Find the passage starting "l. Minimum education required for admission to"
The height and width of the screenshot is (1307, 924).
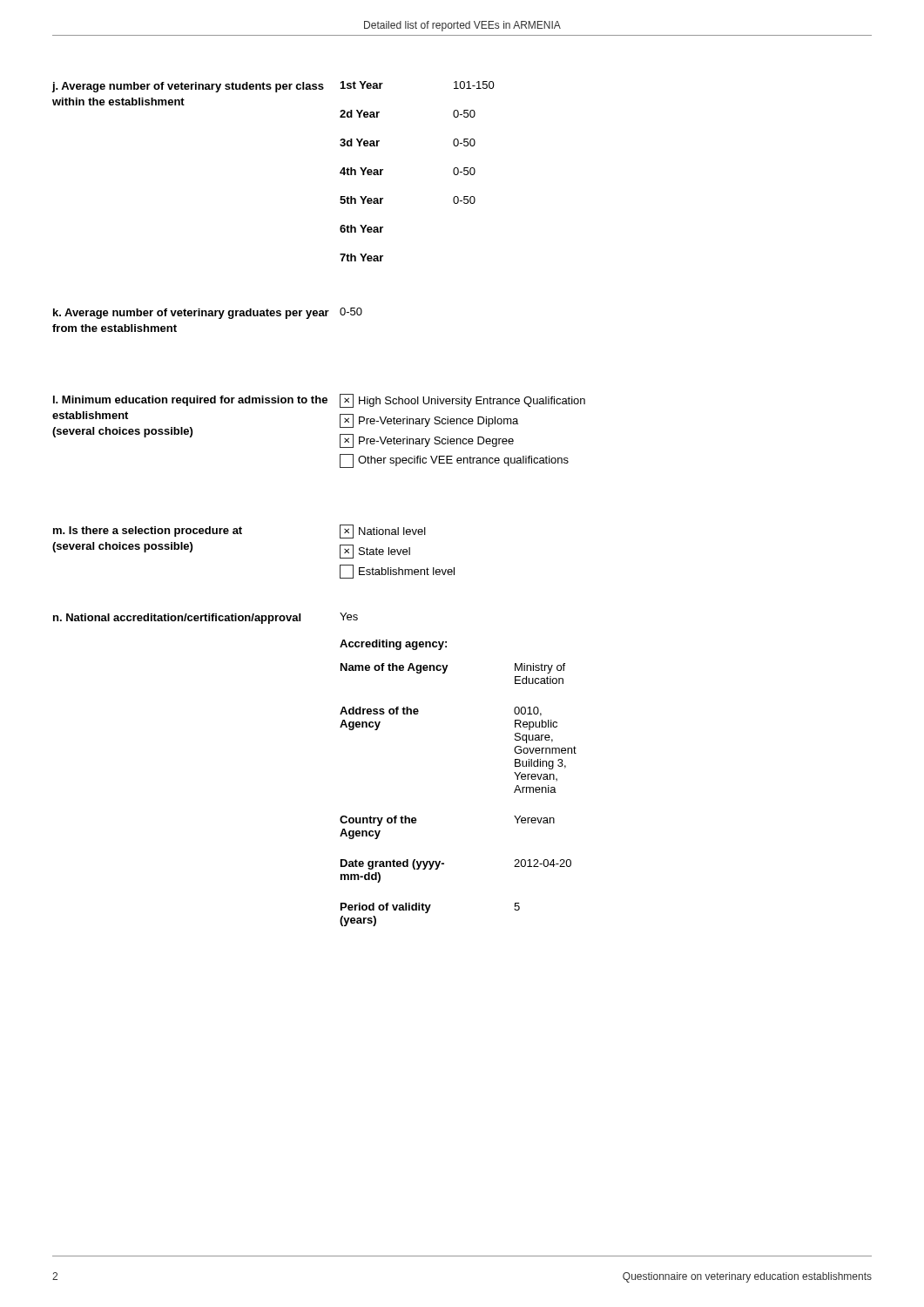(190, 415)
